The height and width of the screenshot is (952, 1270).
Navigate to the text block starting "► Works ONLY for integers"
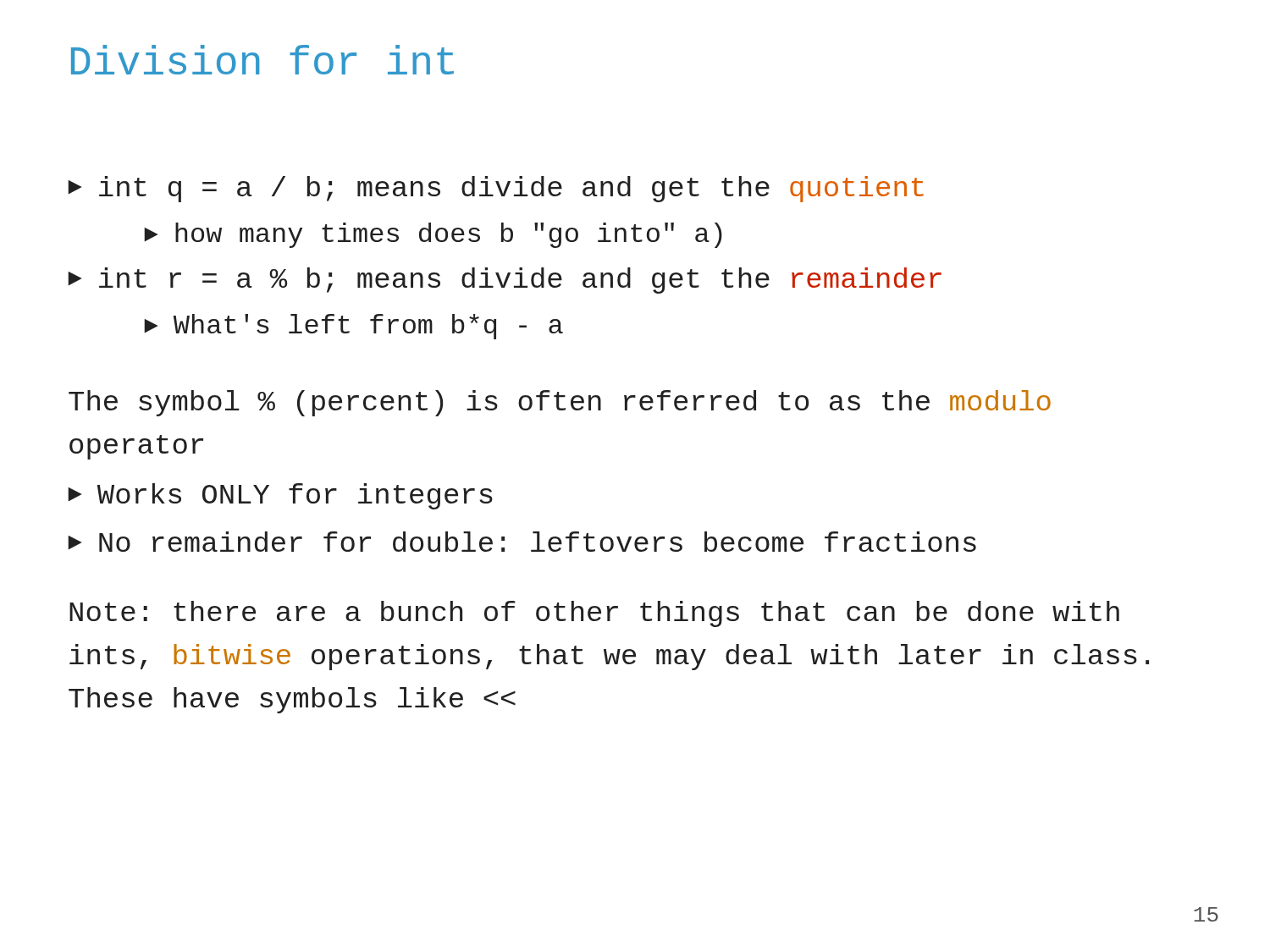(x=281, y=496)
